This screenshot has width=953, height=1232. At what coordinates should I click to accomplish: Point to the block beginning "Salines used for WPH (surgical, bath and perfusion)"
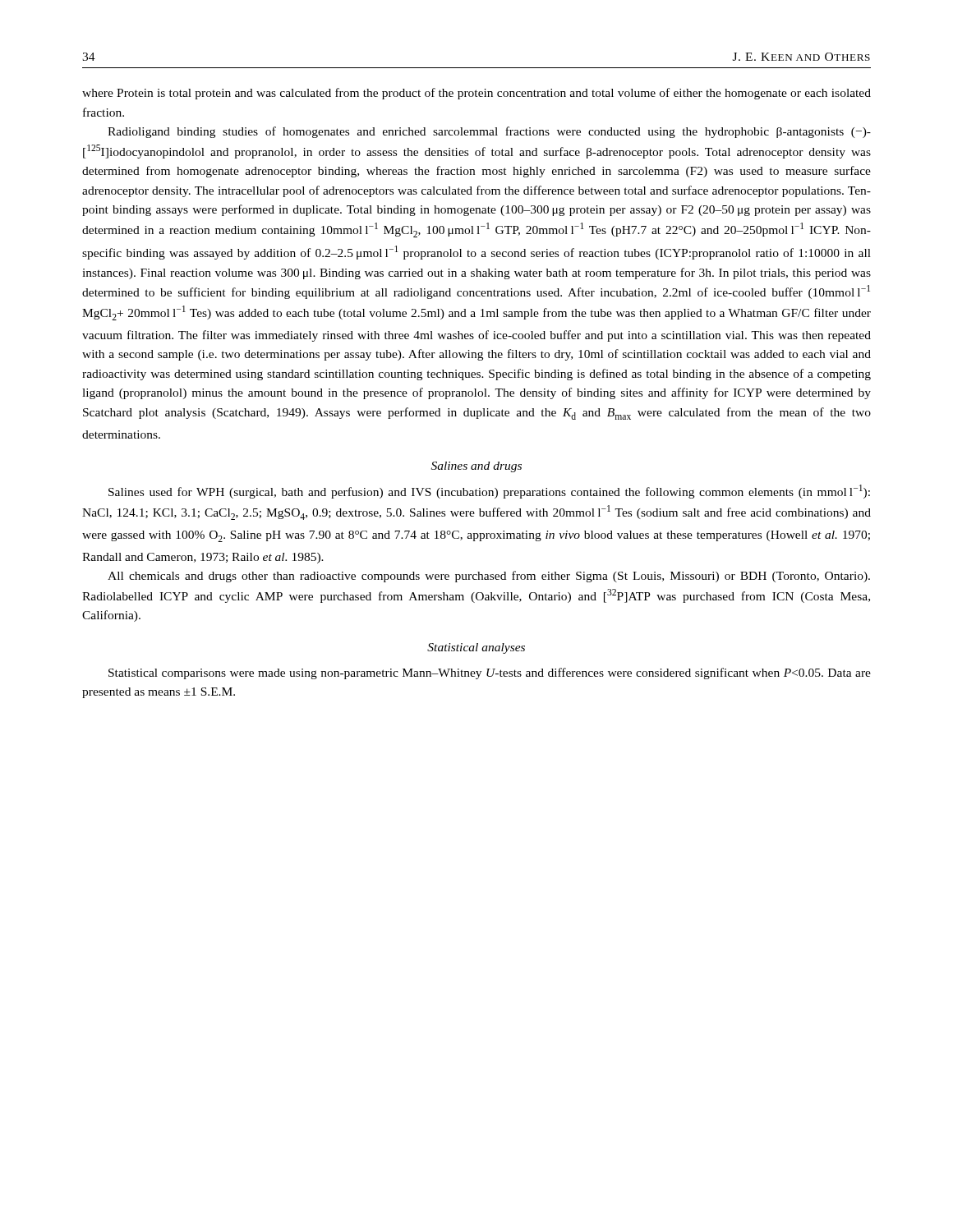point(476,524)
